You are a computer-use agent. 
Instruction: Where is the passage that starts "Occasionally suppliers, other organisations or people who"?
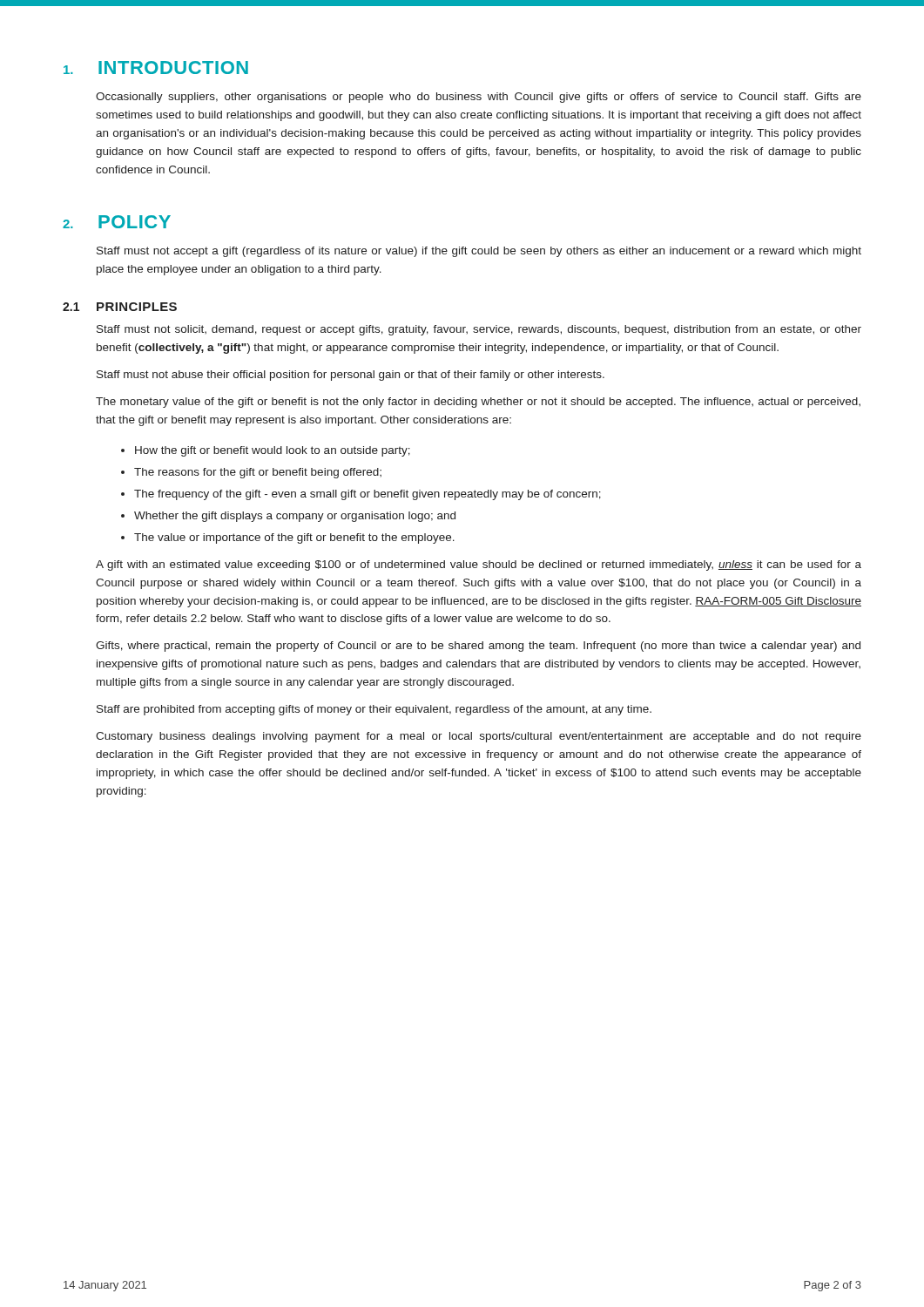[x=479, y=133]
